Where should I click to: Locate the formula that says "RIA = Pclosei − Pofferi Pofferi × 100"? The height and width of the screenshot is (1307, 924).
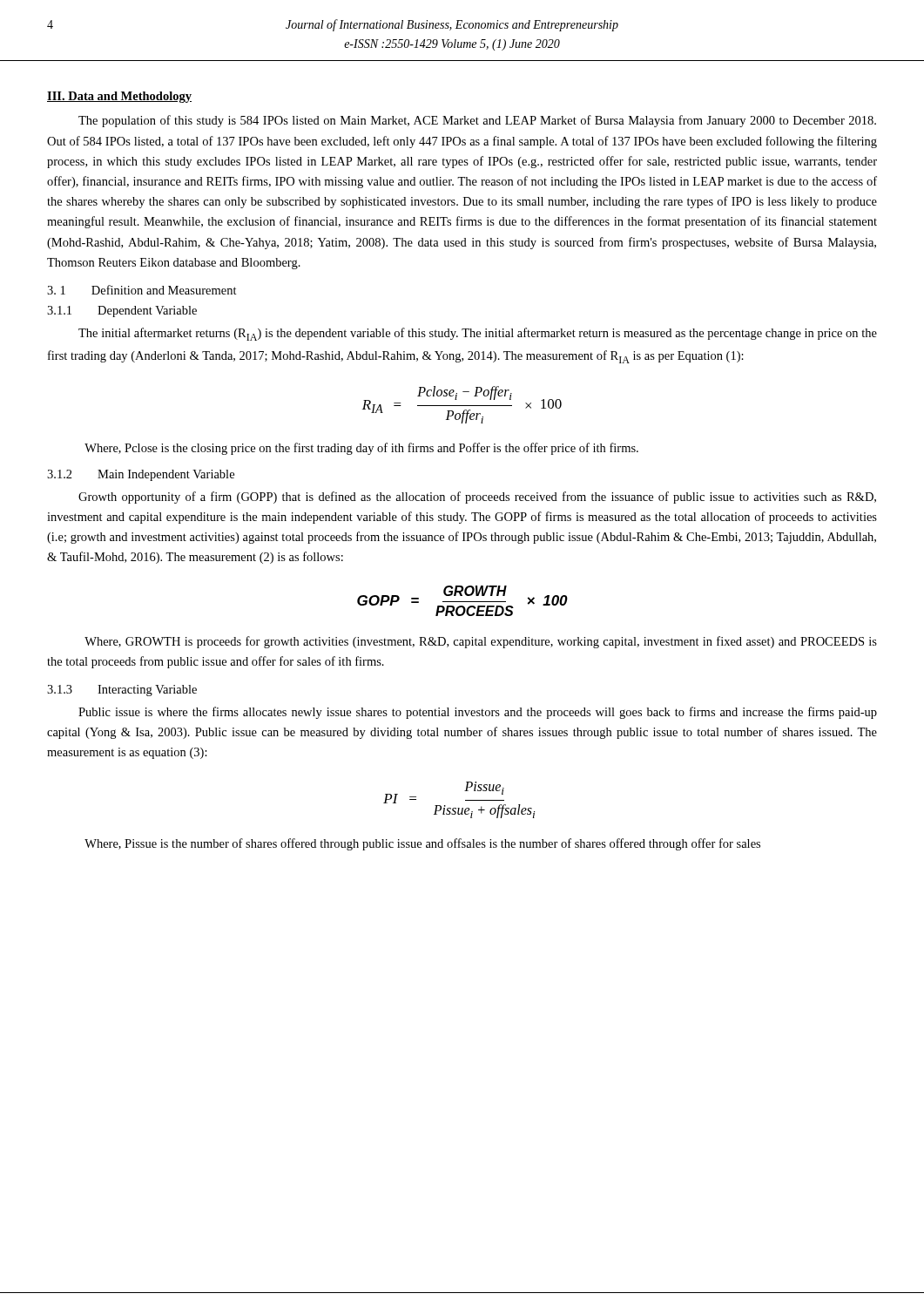pos(462,406)
